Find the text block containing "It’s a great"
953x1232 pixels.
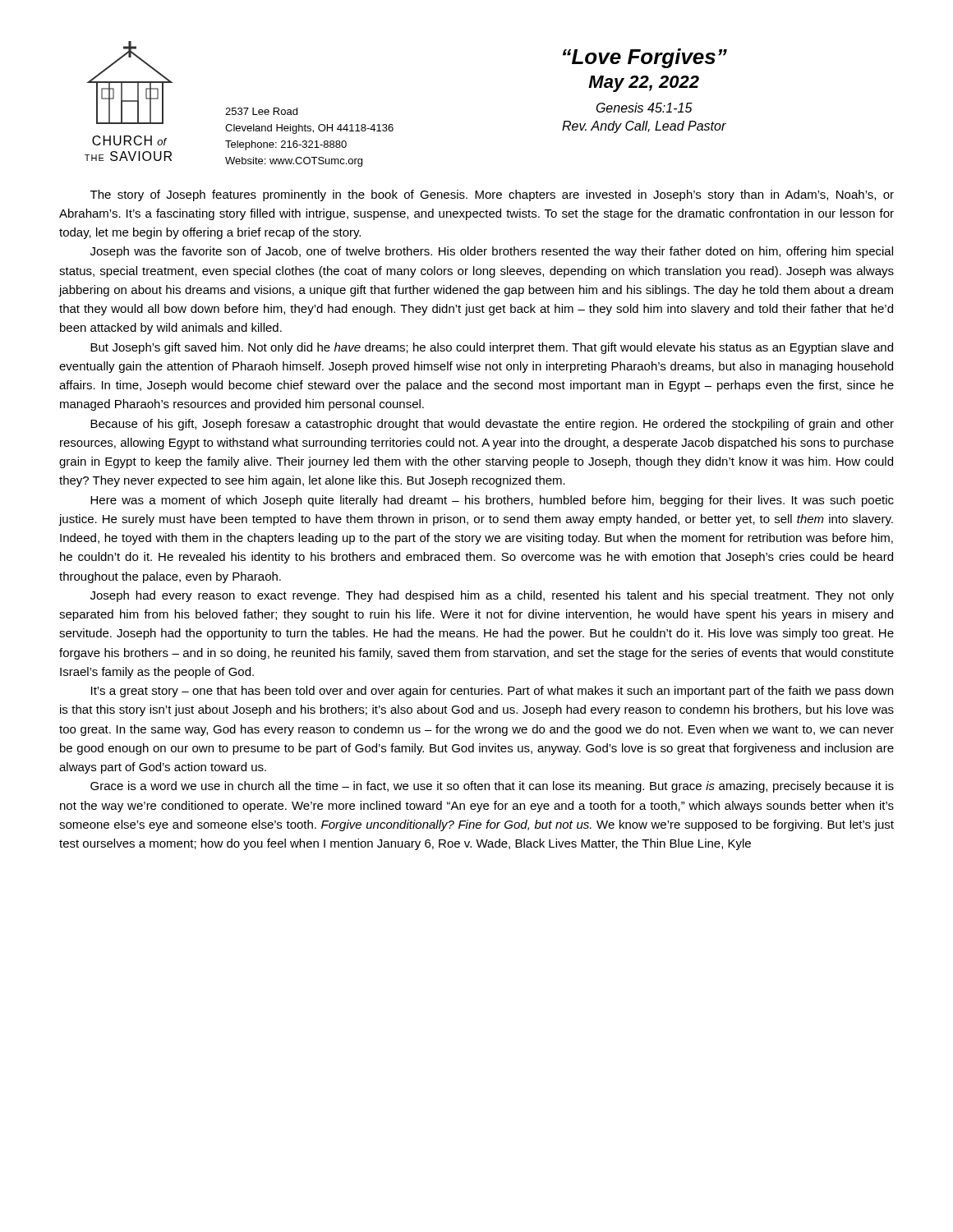tap(476, 729)
